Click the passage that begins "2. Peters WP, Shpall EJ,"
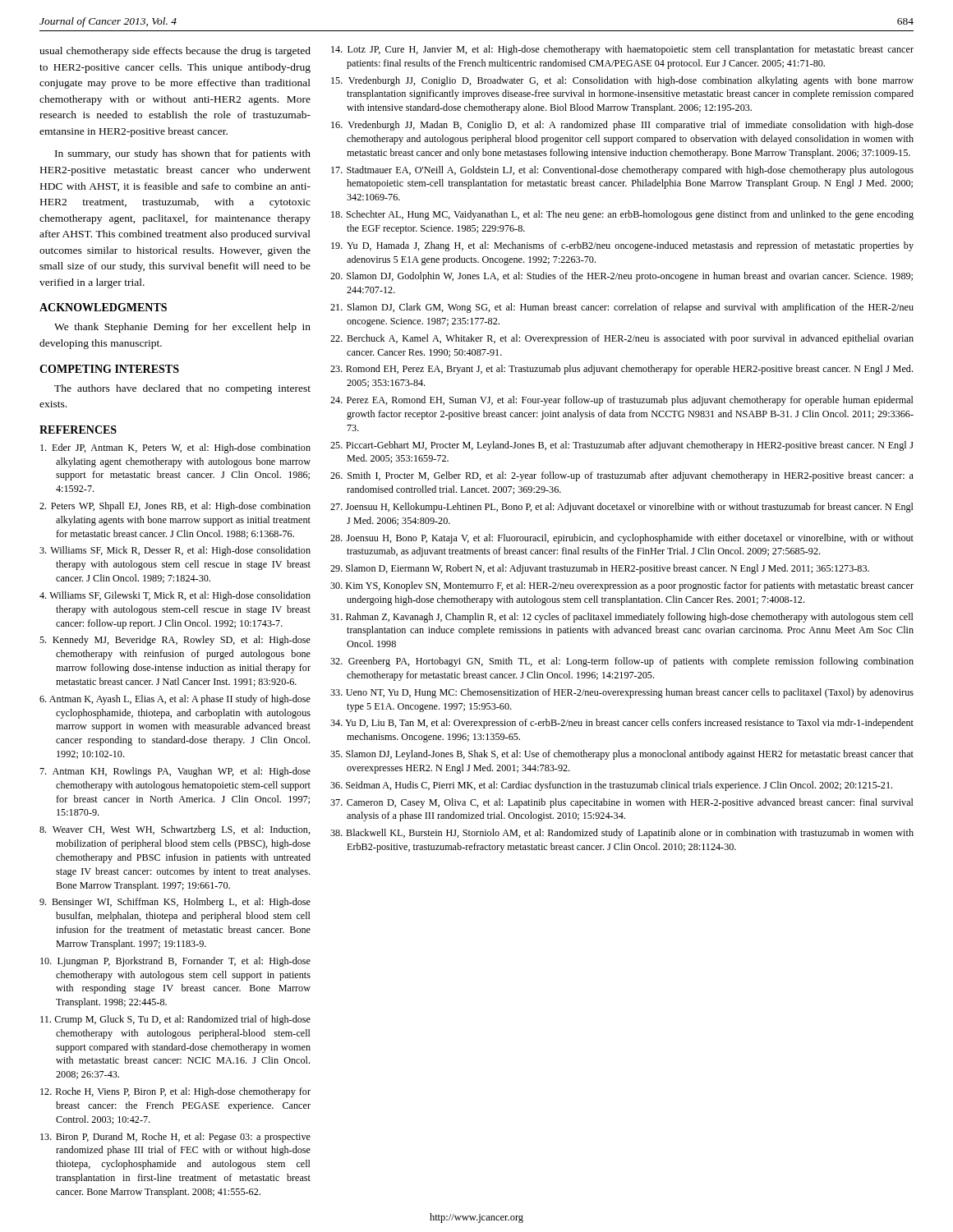This screenshot has height=1232, width=953. pyautogui.click(x=175, y=520)
